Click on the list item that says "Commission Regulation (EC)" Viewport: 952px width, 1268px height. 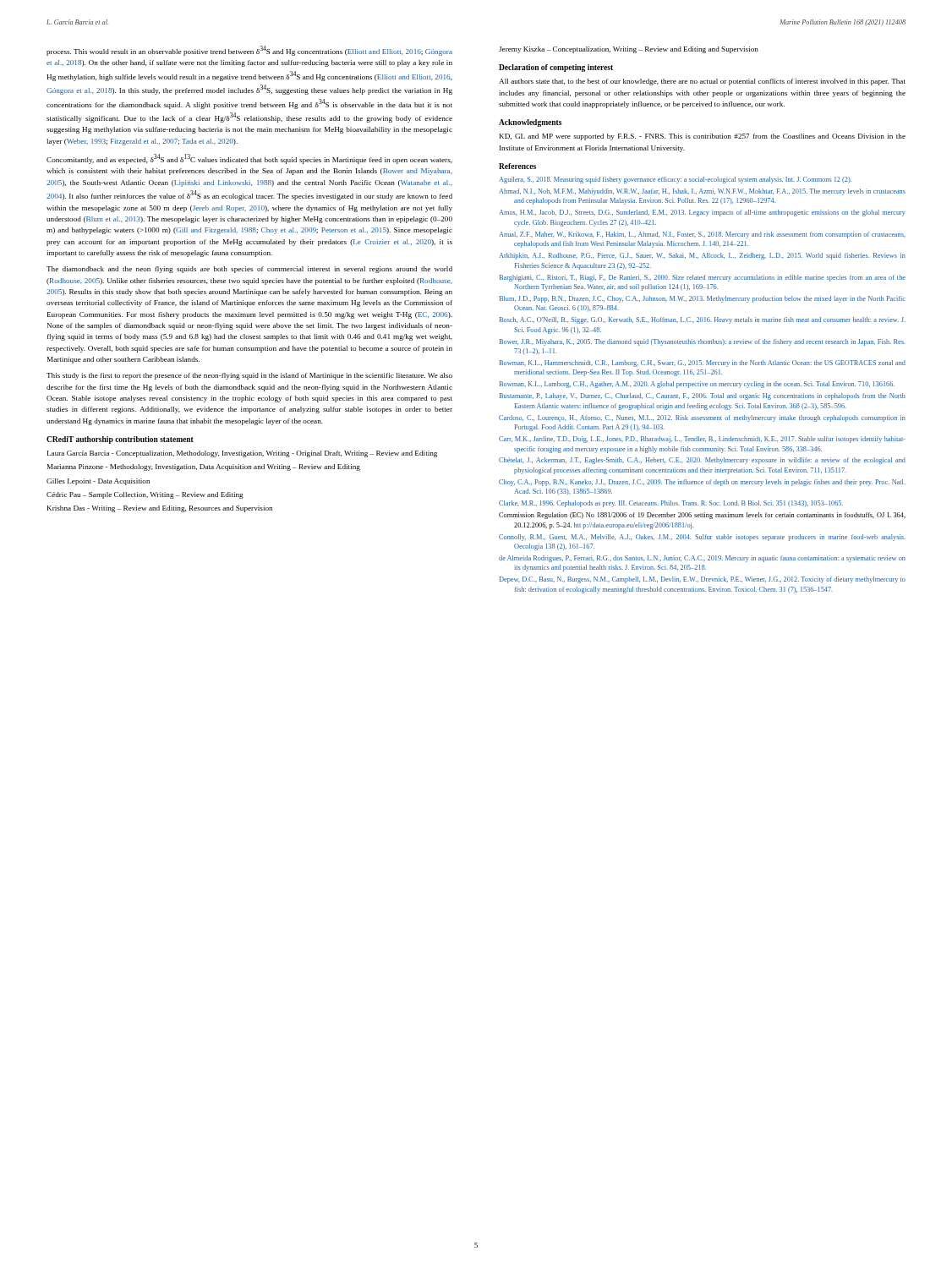[x=702, y=520]
